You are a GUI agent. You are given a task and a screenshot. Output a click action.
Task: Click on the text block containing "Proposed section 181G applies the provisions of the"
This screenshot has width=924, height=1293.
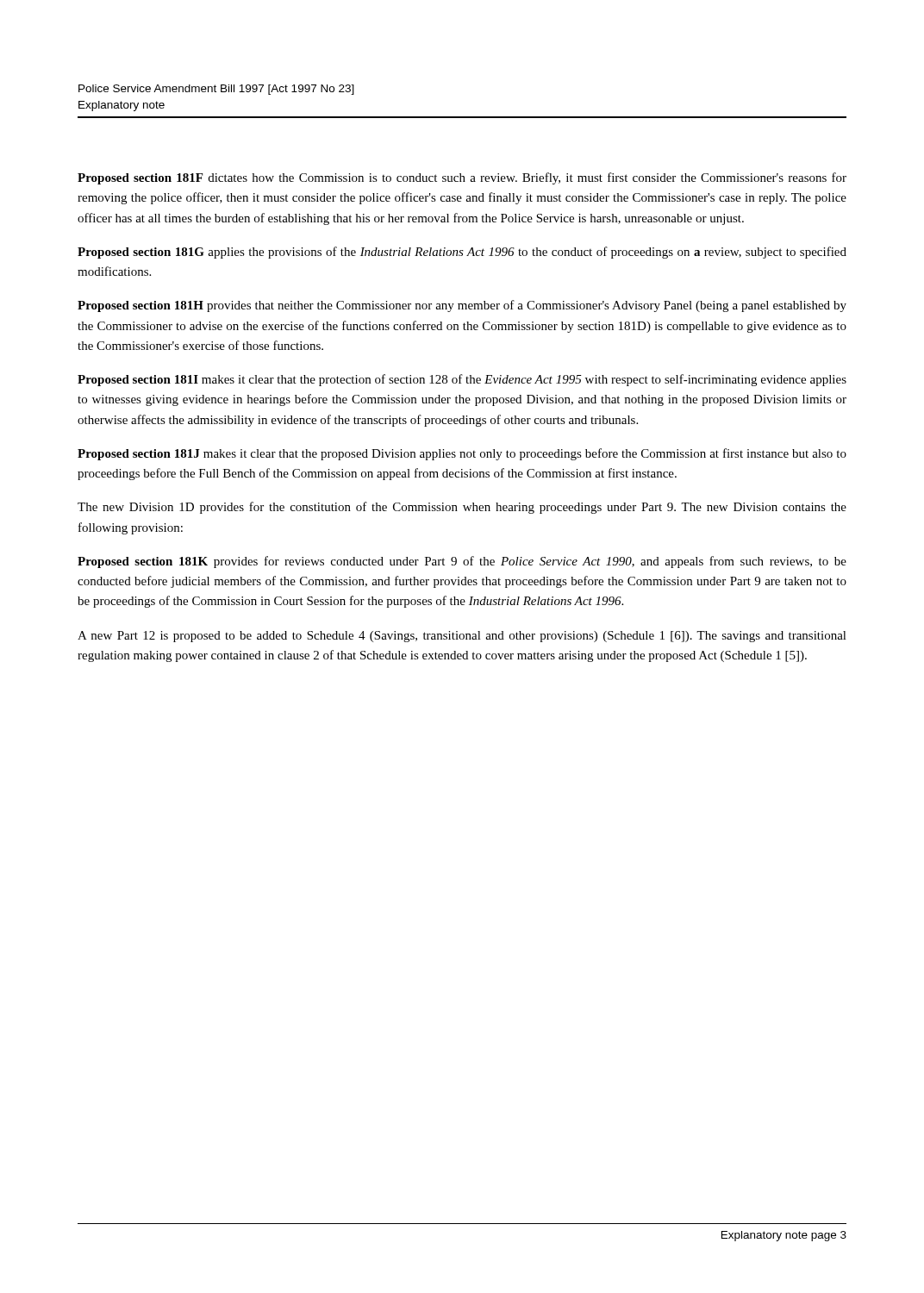tap(462, 262)
